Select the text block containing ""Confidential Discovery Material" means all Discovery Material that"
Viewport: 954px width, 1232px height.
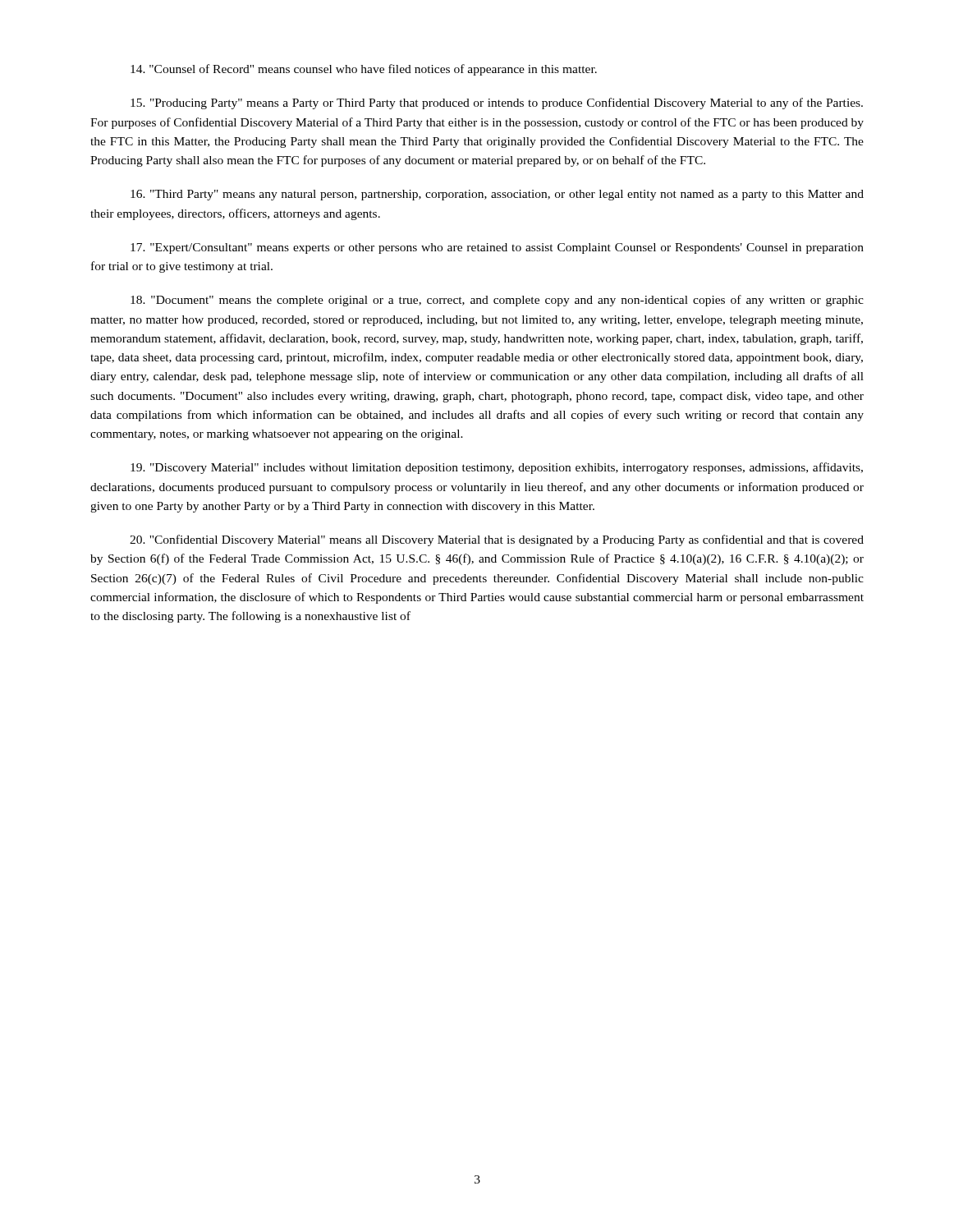477,577
